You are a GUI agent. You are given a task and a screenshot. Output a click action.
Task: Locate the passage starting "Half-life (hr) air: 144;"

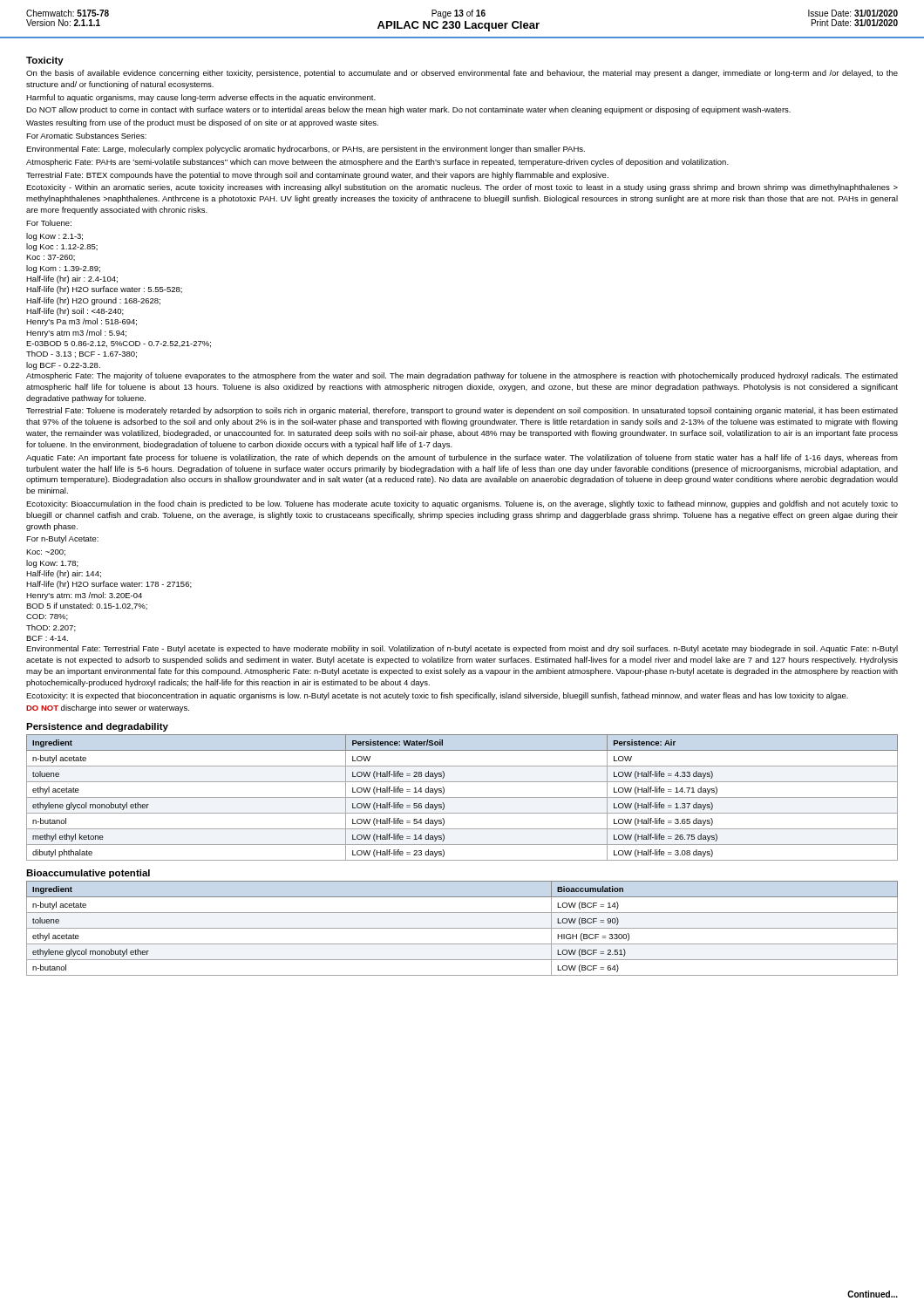coord(64,573)
